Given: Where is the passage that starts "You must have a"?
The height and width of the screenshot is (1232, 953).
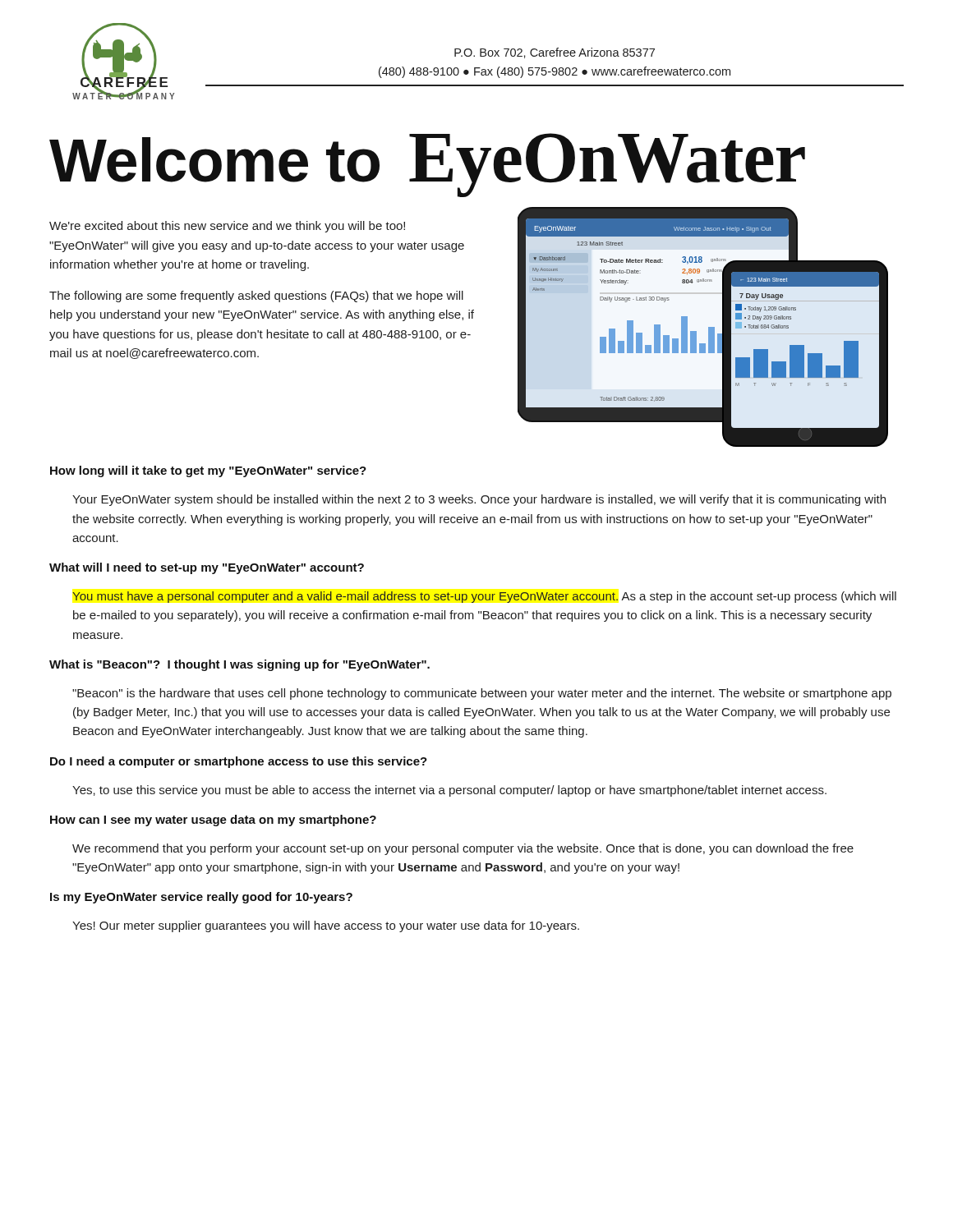Looking at the screenshot, I should click(x=488, y=615).
